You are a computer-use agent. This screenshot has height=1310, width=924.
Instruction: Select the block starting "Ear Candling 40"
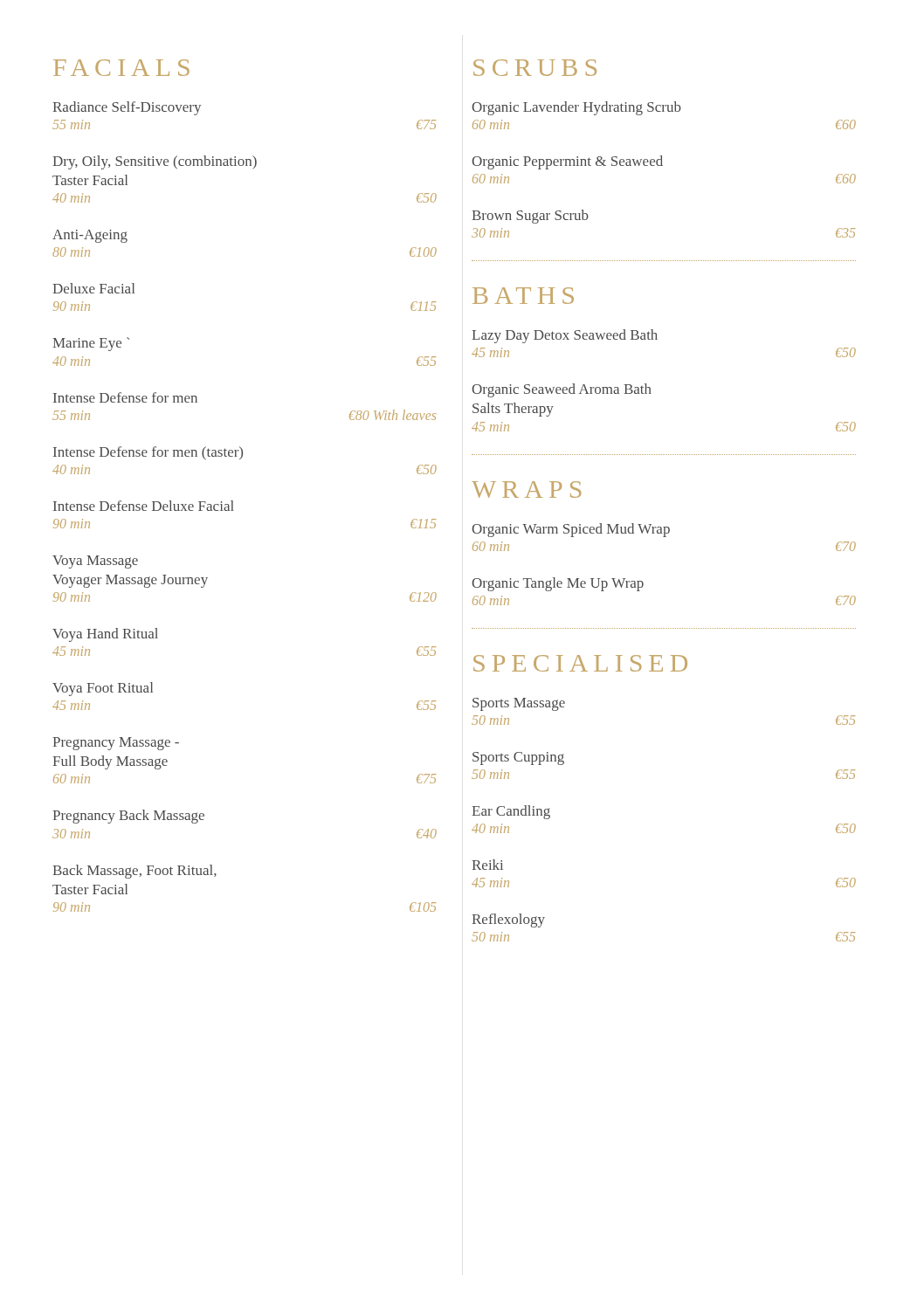point(511,812)
